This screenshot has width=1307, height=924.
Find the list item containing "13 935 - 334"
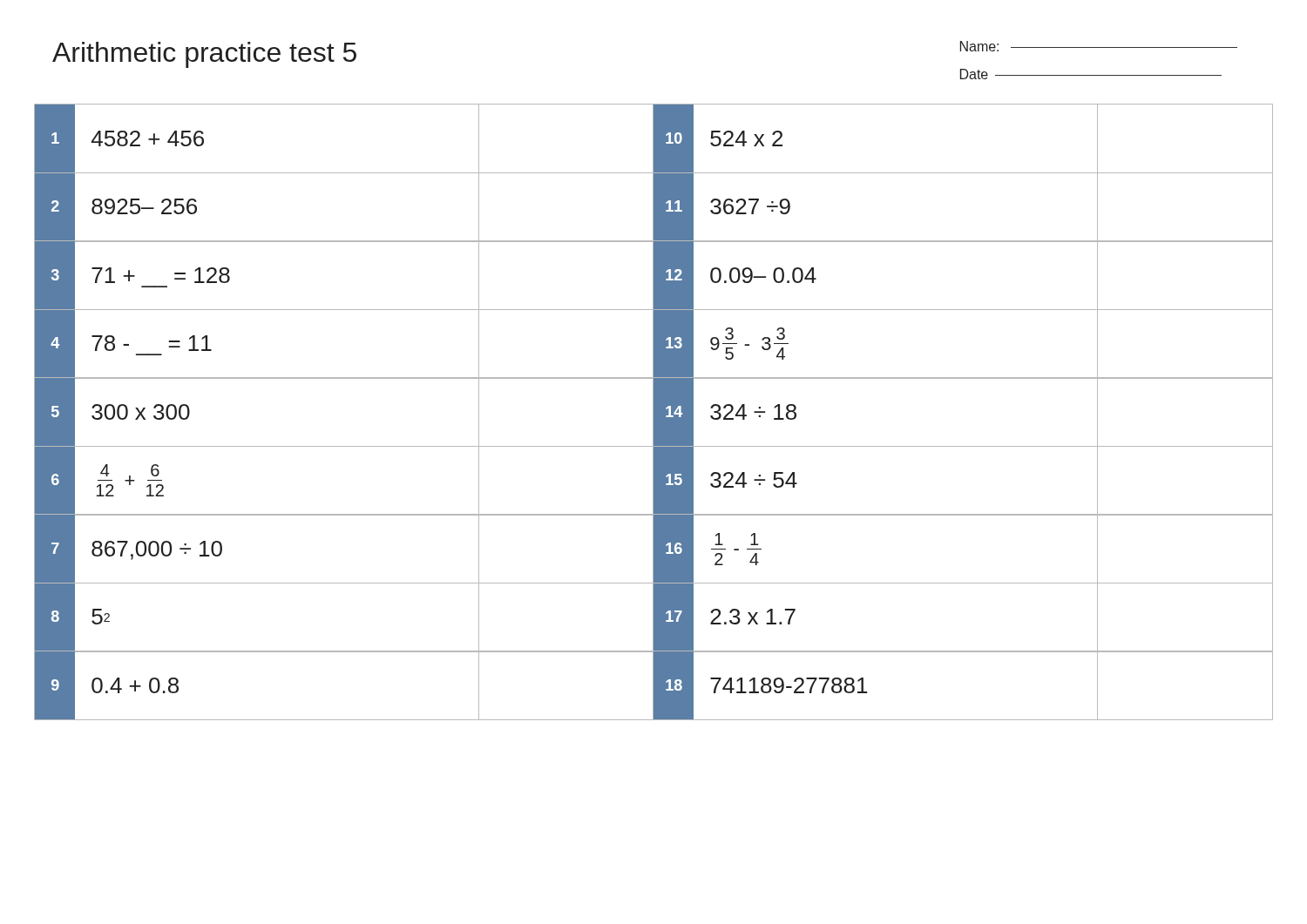[963, 344]
